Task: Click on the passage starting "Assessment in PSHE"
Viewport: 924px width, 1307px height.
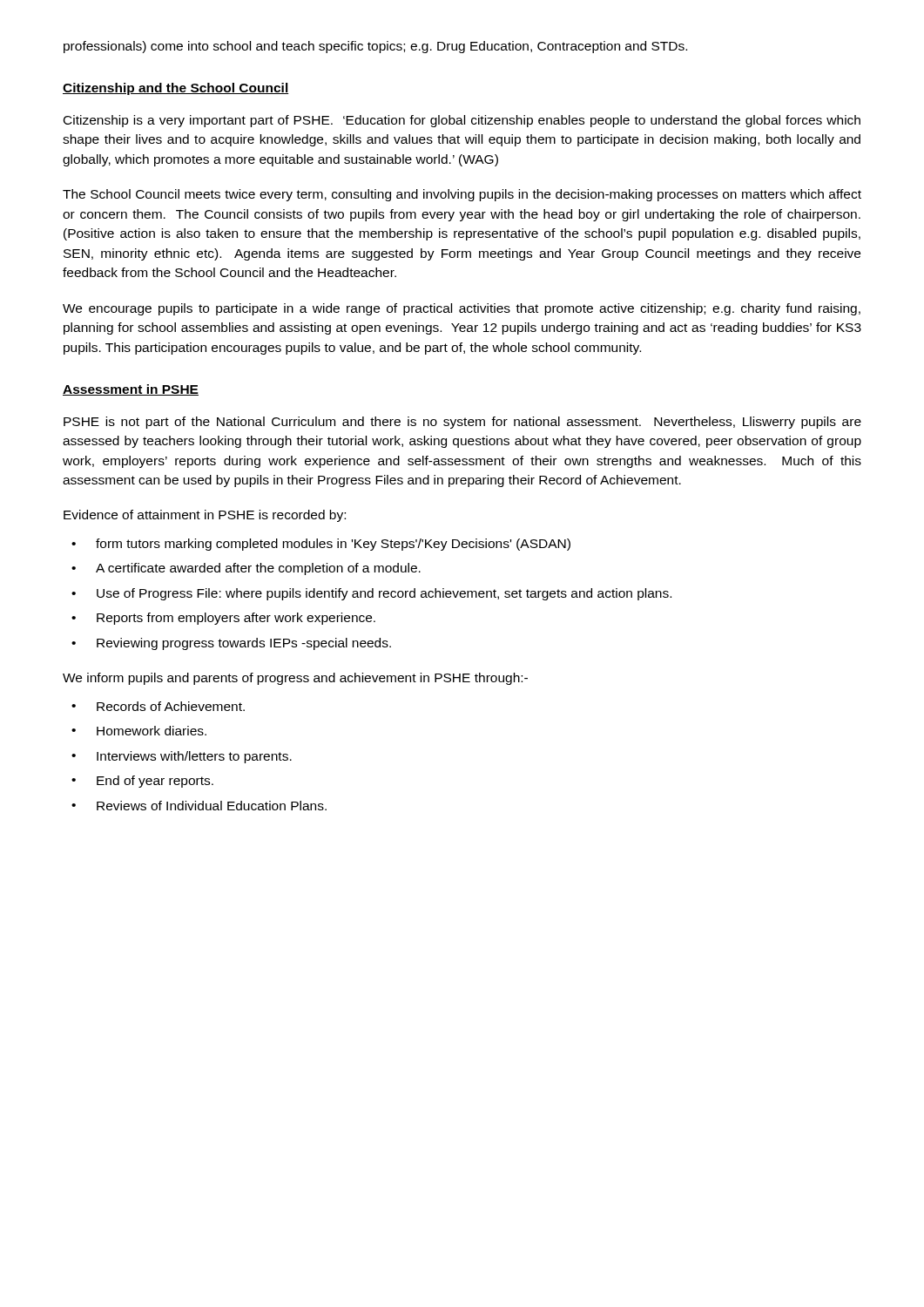Action: (131, 389)
